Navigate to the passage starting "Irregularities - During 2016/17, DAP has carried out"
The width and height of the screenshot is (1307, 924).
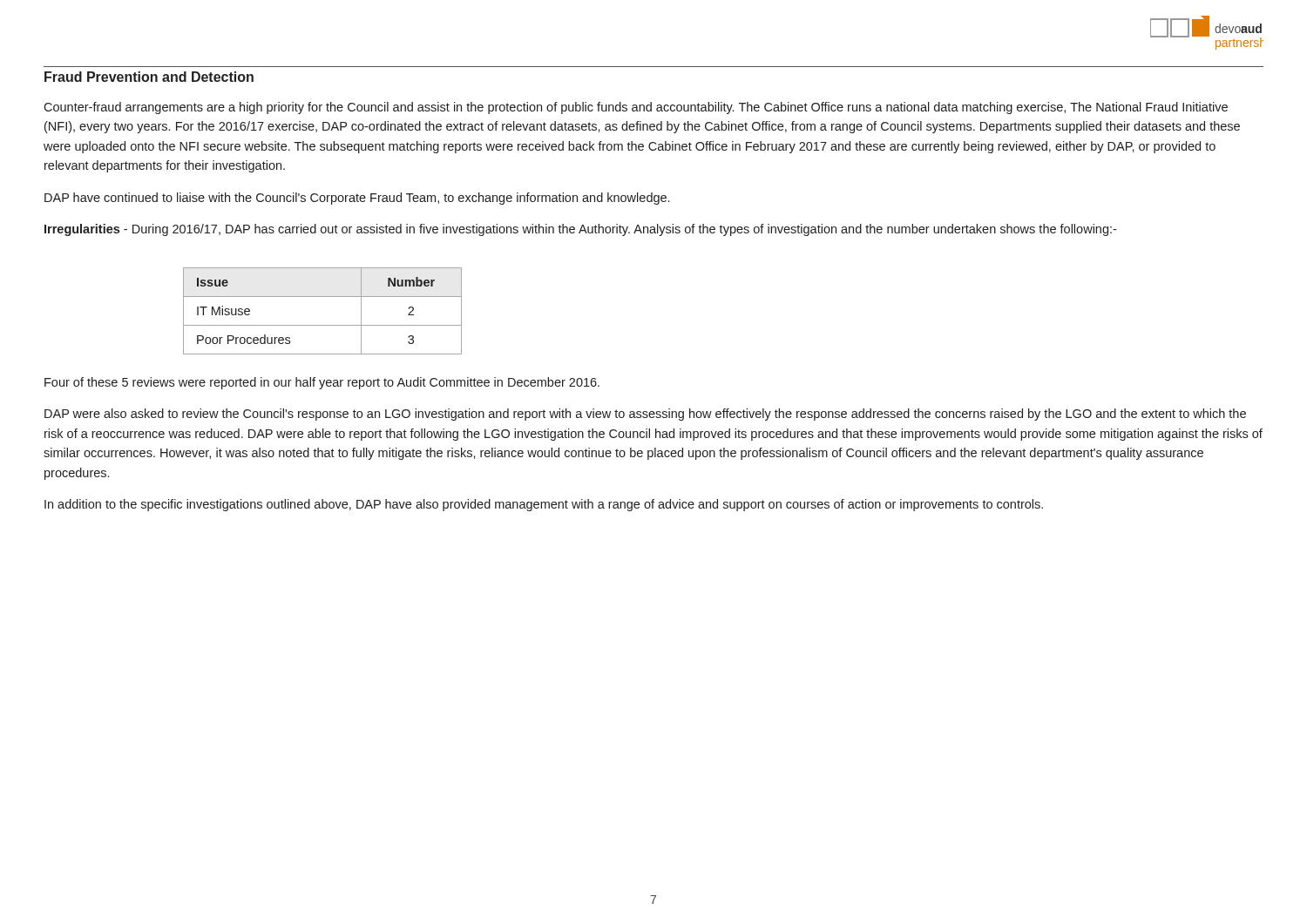tap(580, 229)
